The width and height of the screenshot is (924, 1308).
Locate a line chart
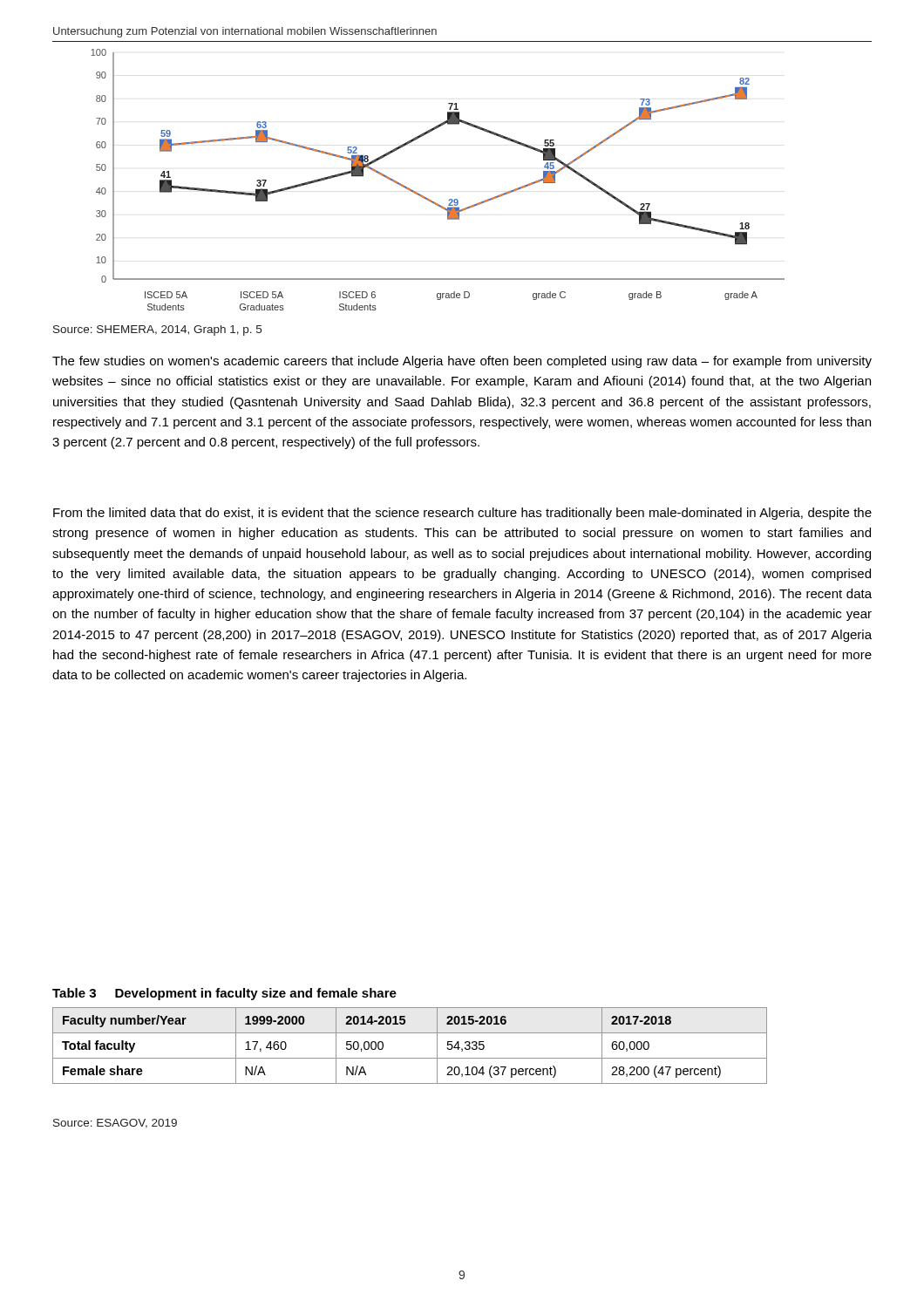[x=427, y=179]
